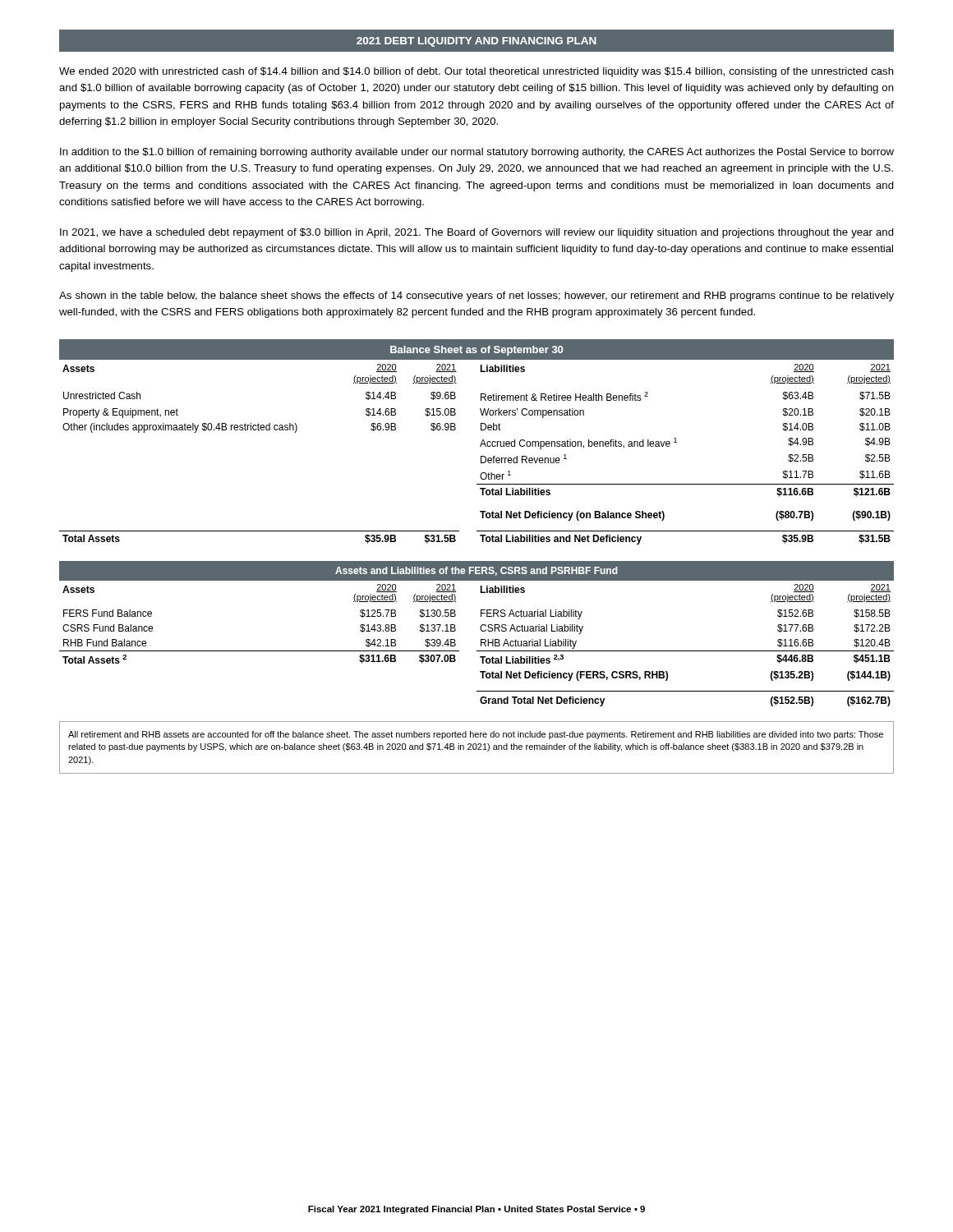953x1232 pixels.
Task: Select the text block that says "In 2021, we"
Action: 476,249
